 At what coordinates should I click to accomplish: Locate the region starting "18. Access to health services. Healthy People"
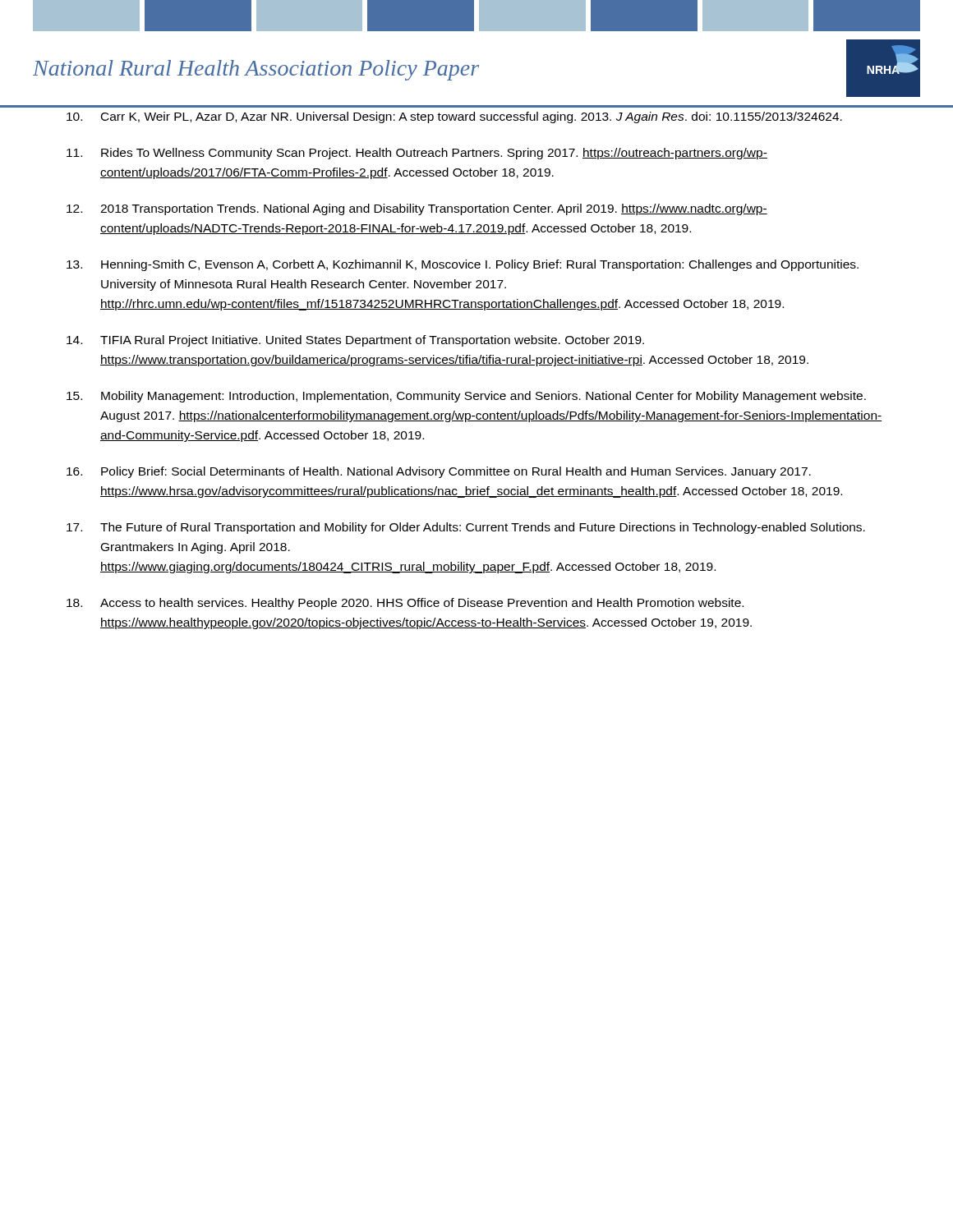(476, 613)
